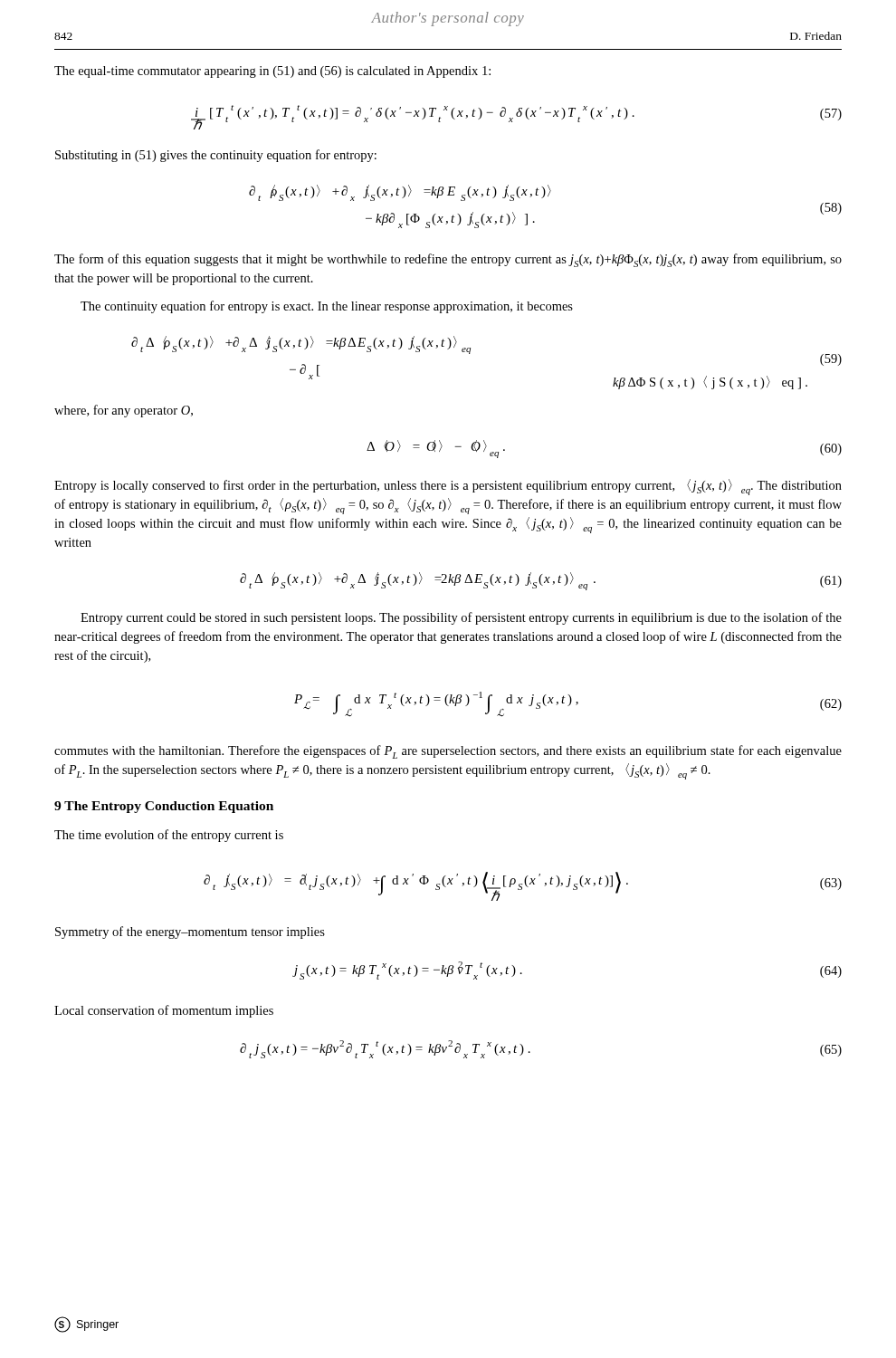Select the text block that says "Symmetry of the energy–momentum"
Image resolution: width=896 pixels, height=1358 pixels.
coord(190,932)
